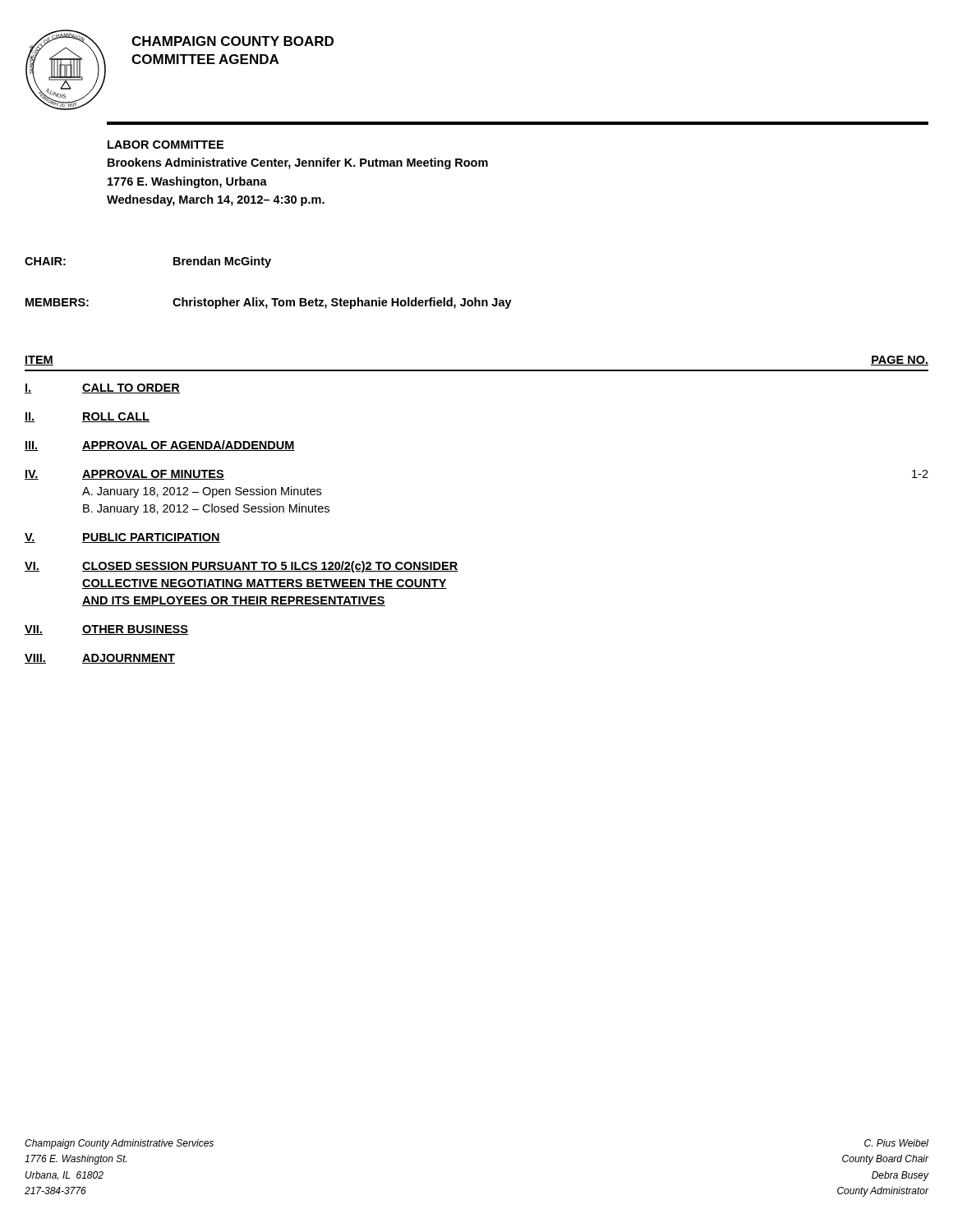Screen dimensions: 1232x953
Task: Where does it say "VII. OTHER BUSINESS"?
Action: pyautogui.click(x=106, y=630)
